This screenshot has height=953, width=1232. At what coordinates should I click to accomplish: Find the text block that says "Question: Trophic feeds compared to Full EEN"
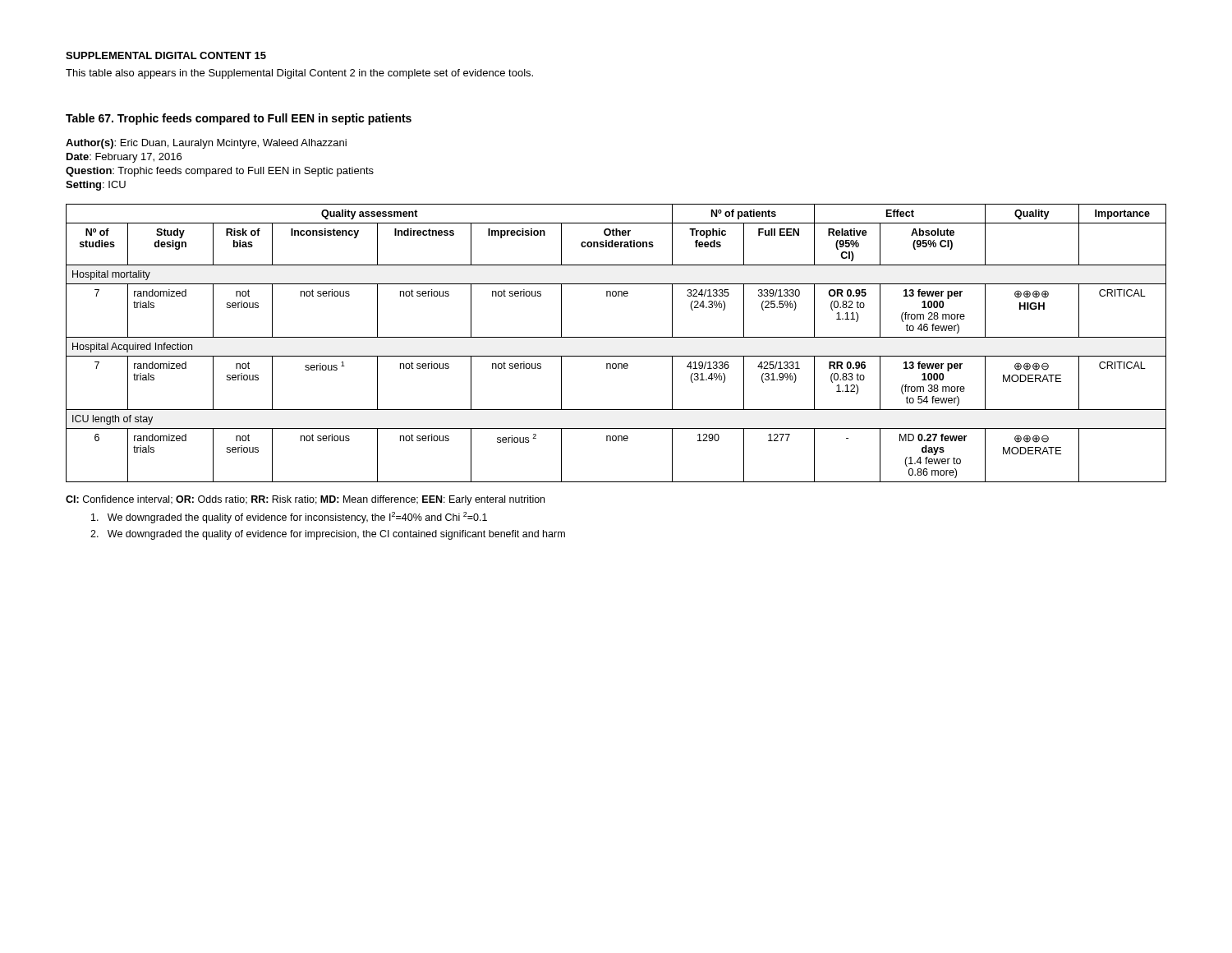(220, 170)
